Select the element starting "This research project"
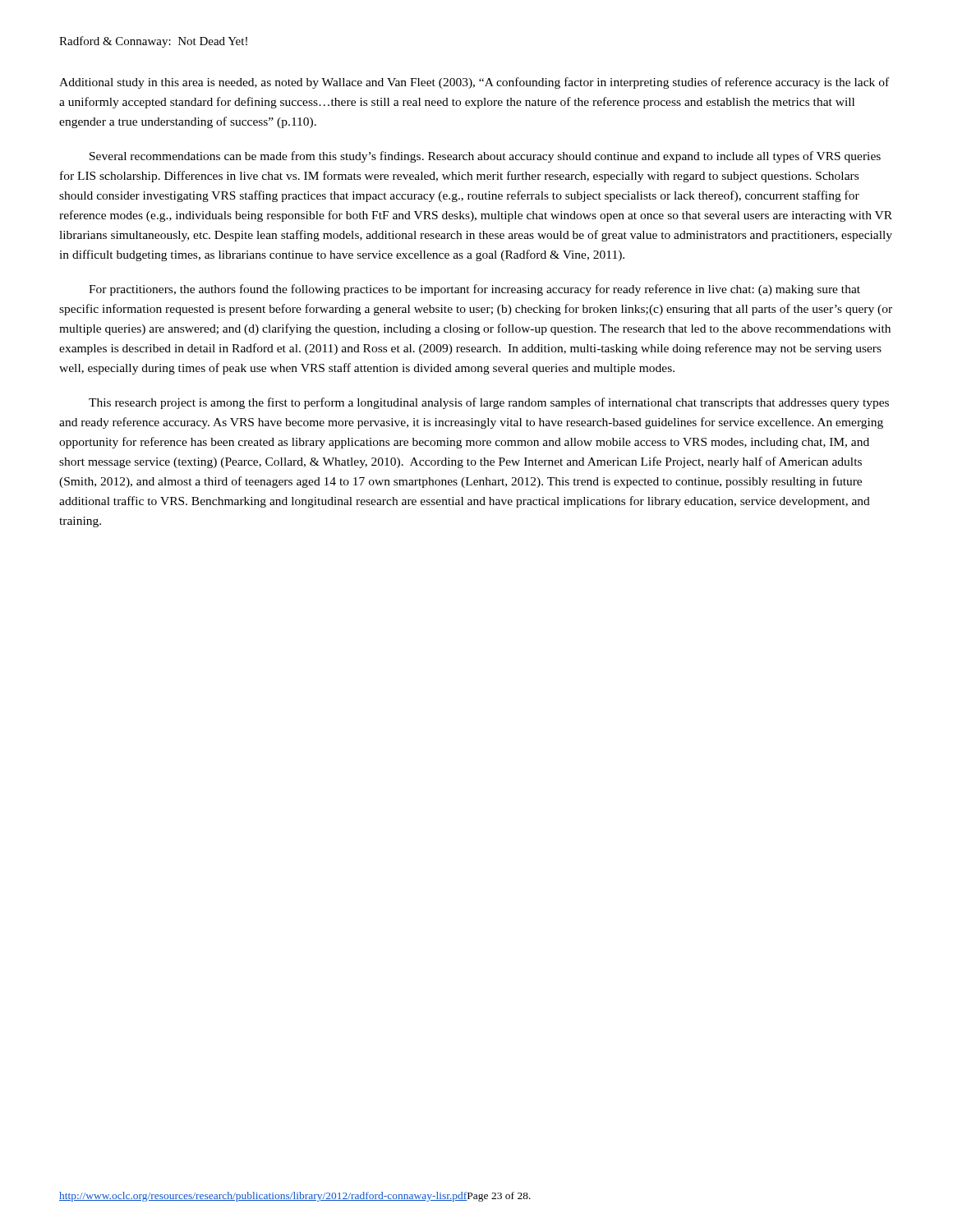The width and height of the screenshot is (953, 1232). pyautogui.click(x=474, y=461)
